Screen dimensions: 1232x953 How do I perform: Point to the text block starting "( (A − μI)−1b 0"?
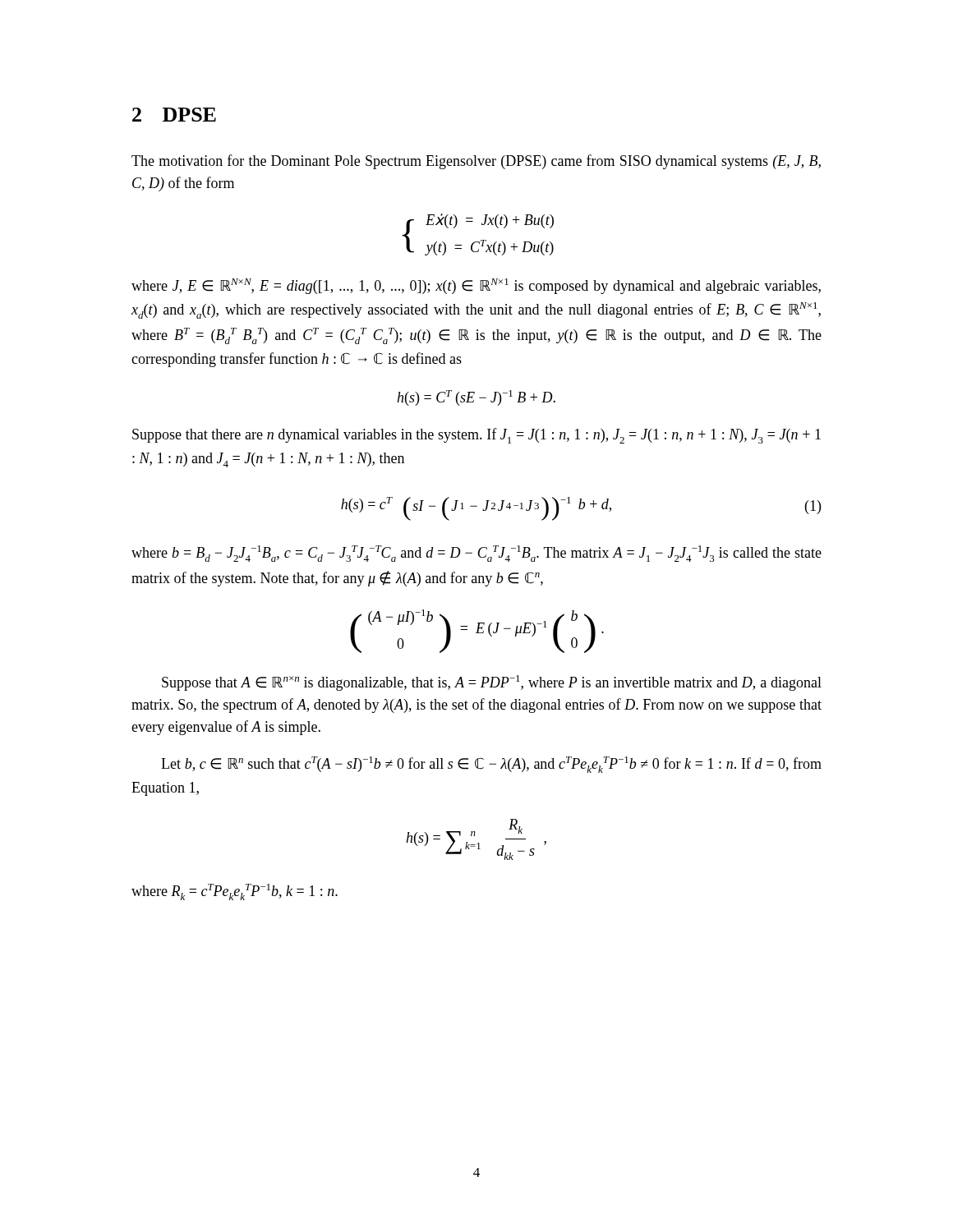point(476,630)
